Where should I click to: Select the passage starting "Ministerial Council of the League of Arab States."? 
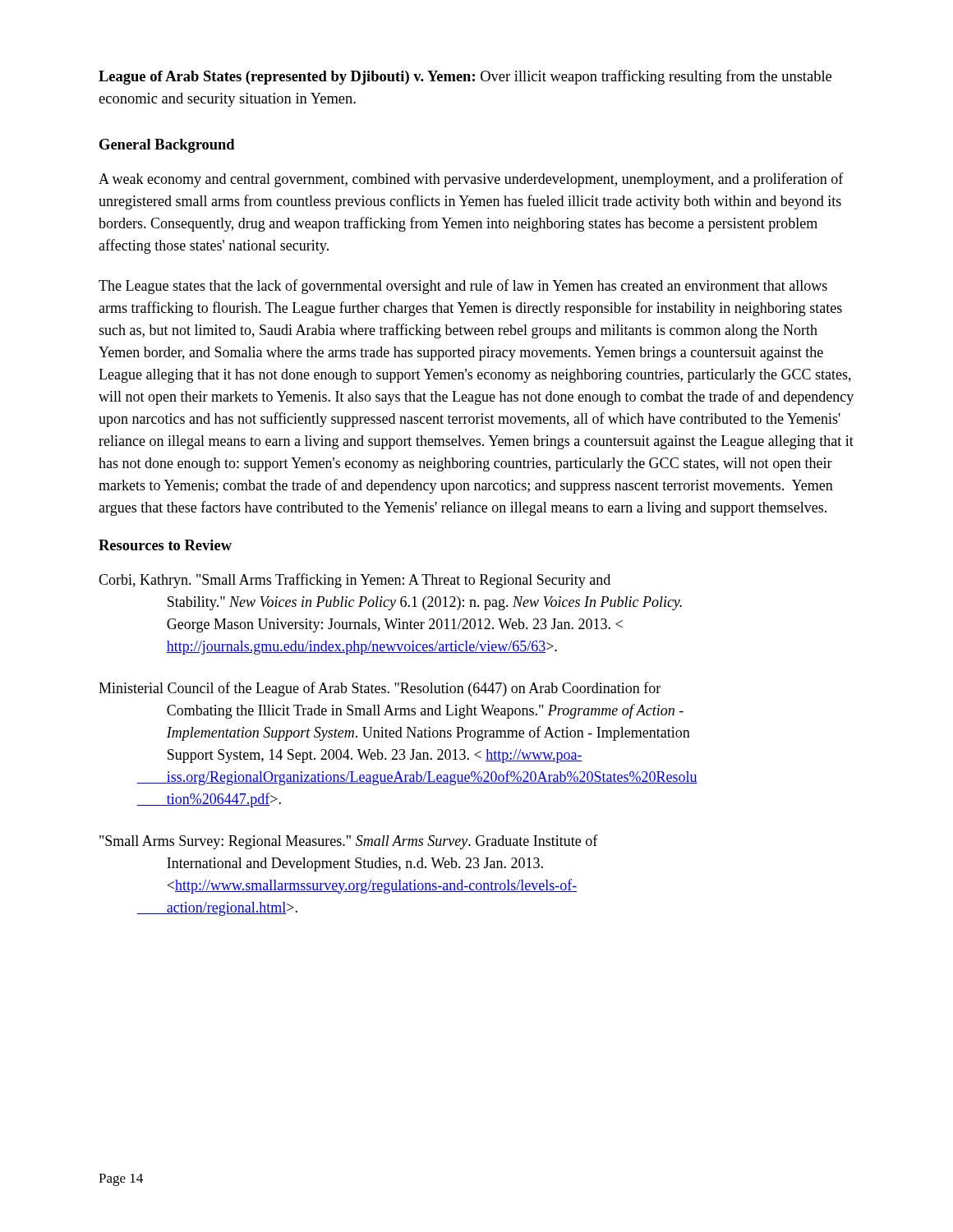(398, 743)
